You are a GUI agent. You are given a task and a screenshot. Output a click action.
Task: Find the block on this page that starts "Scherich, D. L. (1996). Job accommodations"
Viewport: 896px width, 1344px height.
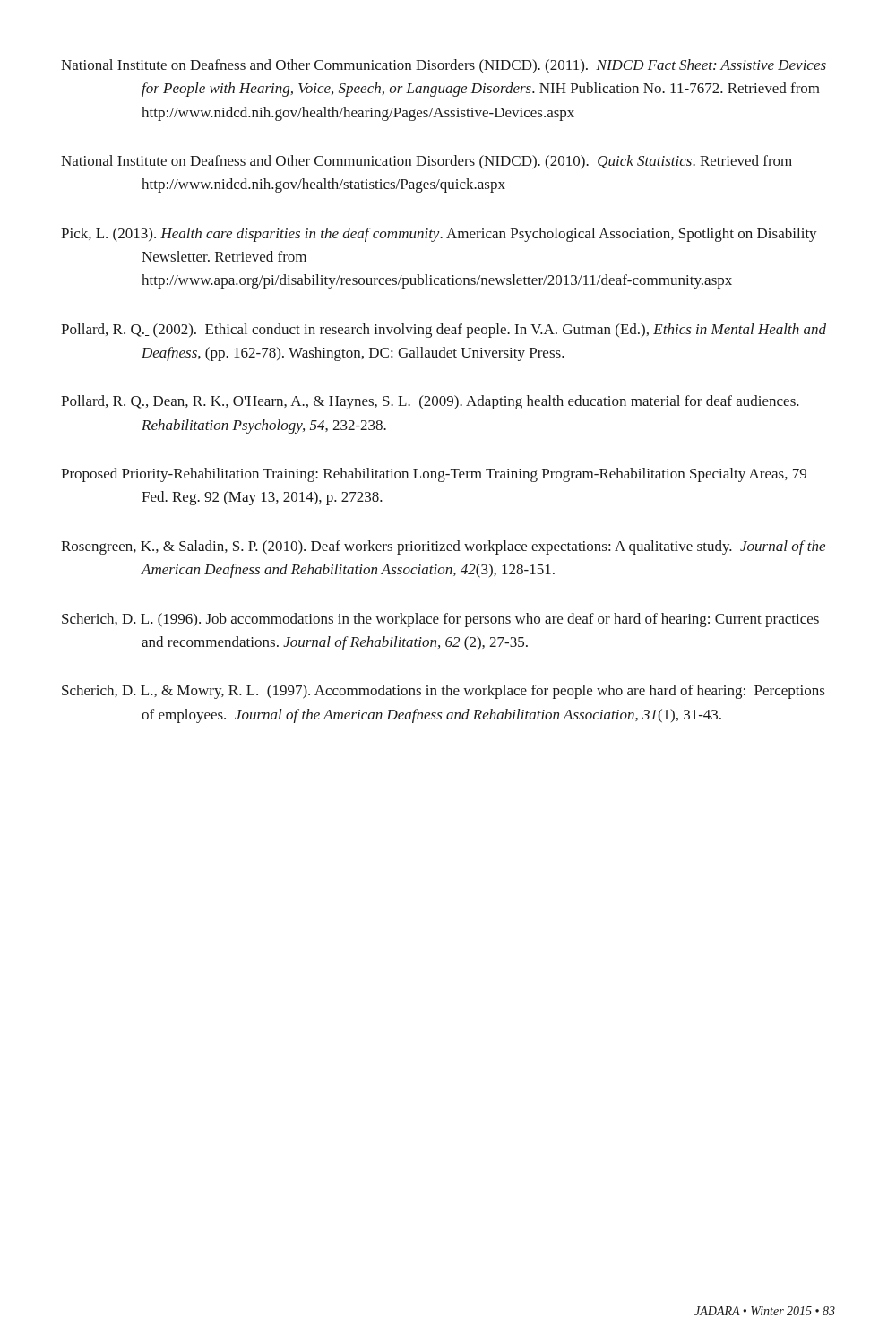coord(440,630)
